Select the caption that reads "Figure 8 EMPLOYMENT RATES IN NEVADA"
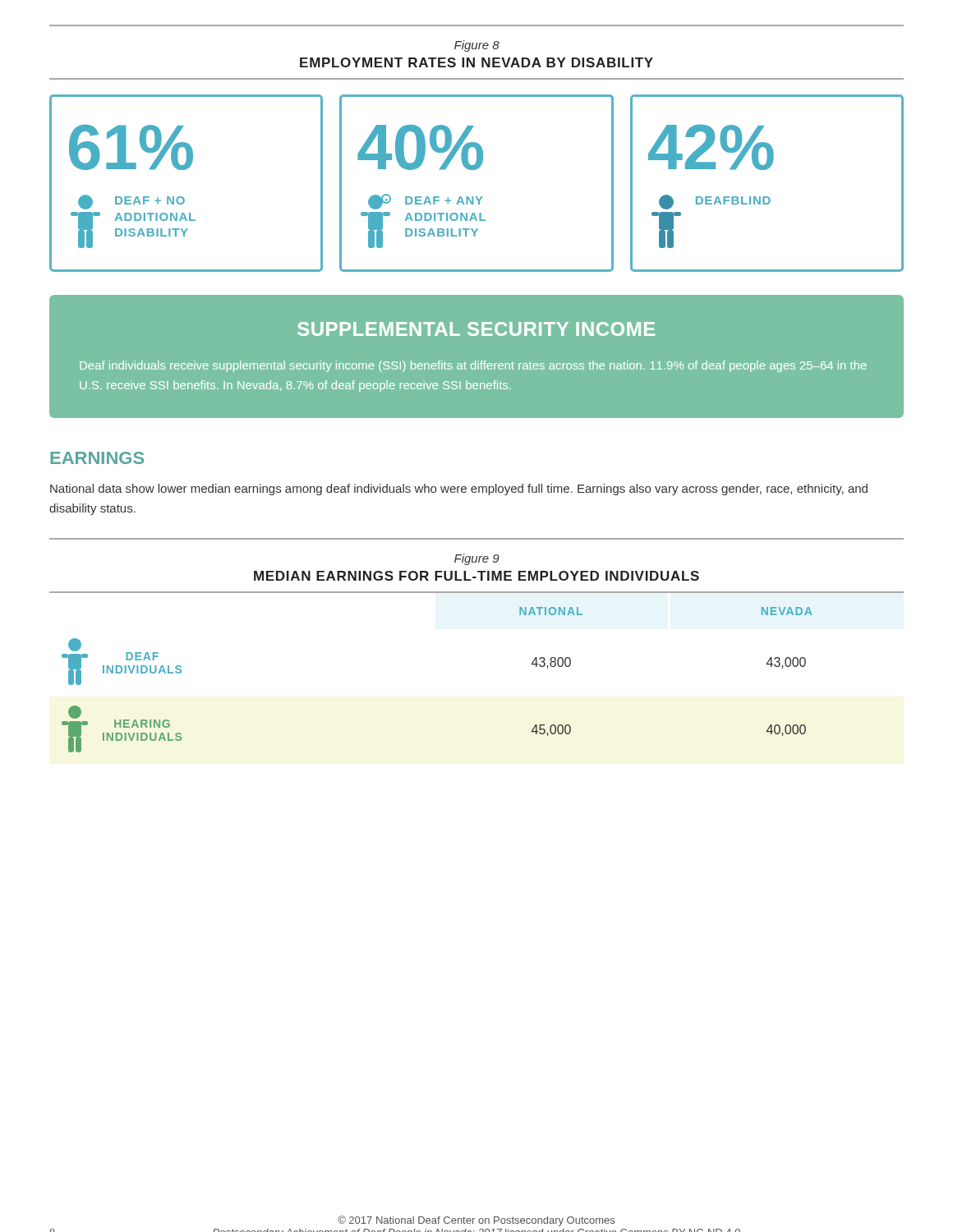 (x=476, y=55)
